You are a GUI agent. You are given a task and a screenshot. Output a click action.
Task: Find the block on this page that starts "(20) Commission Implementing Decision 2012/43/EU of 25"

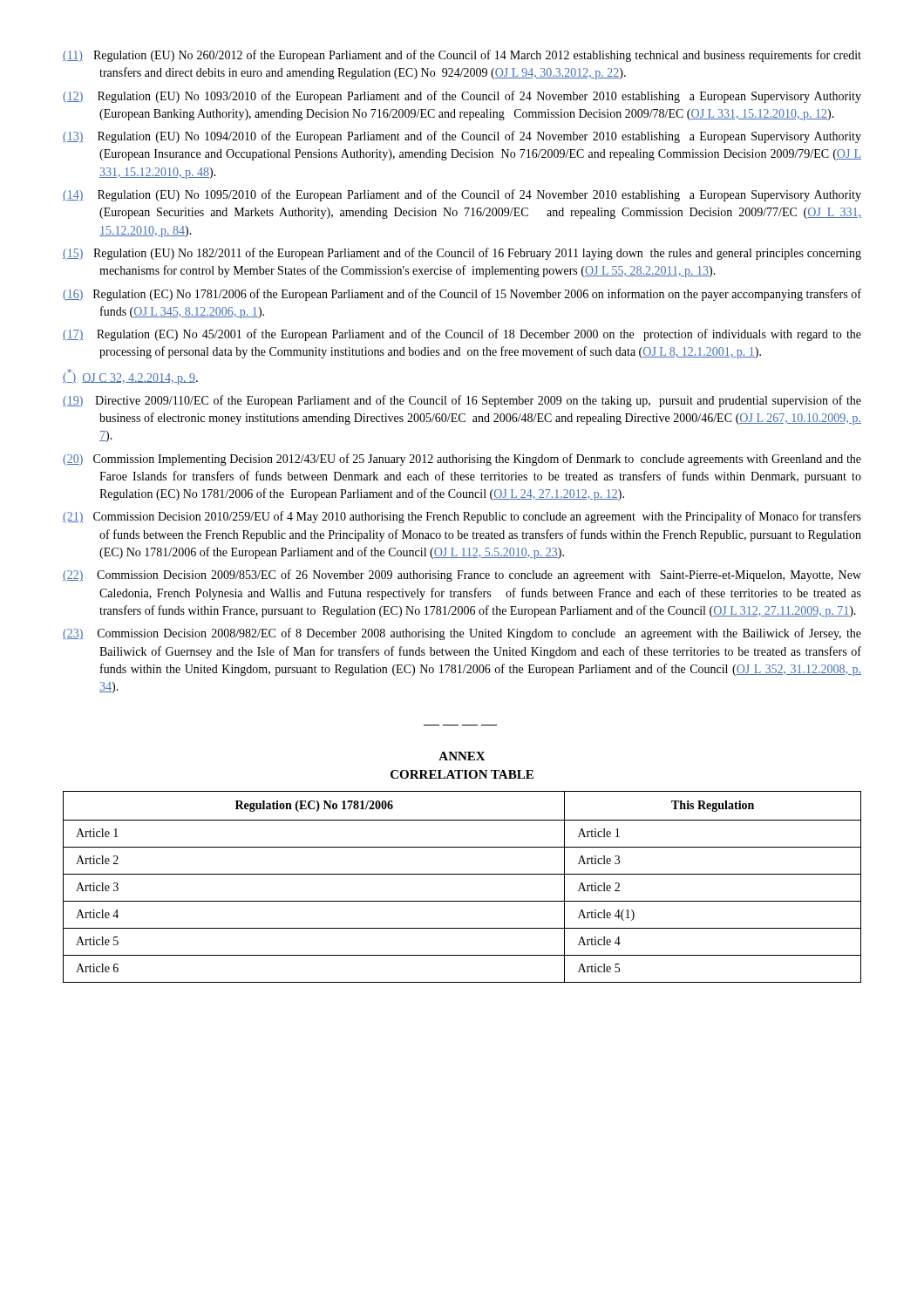pos(462,477)
